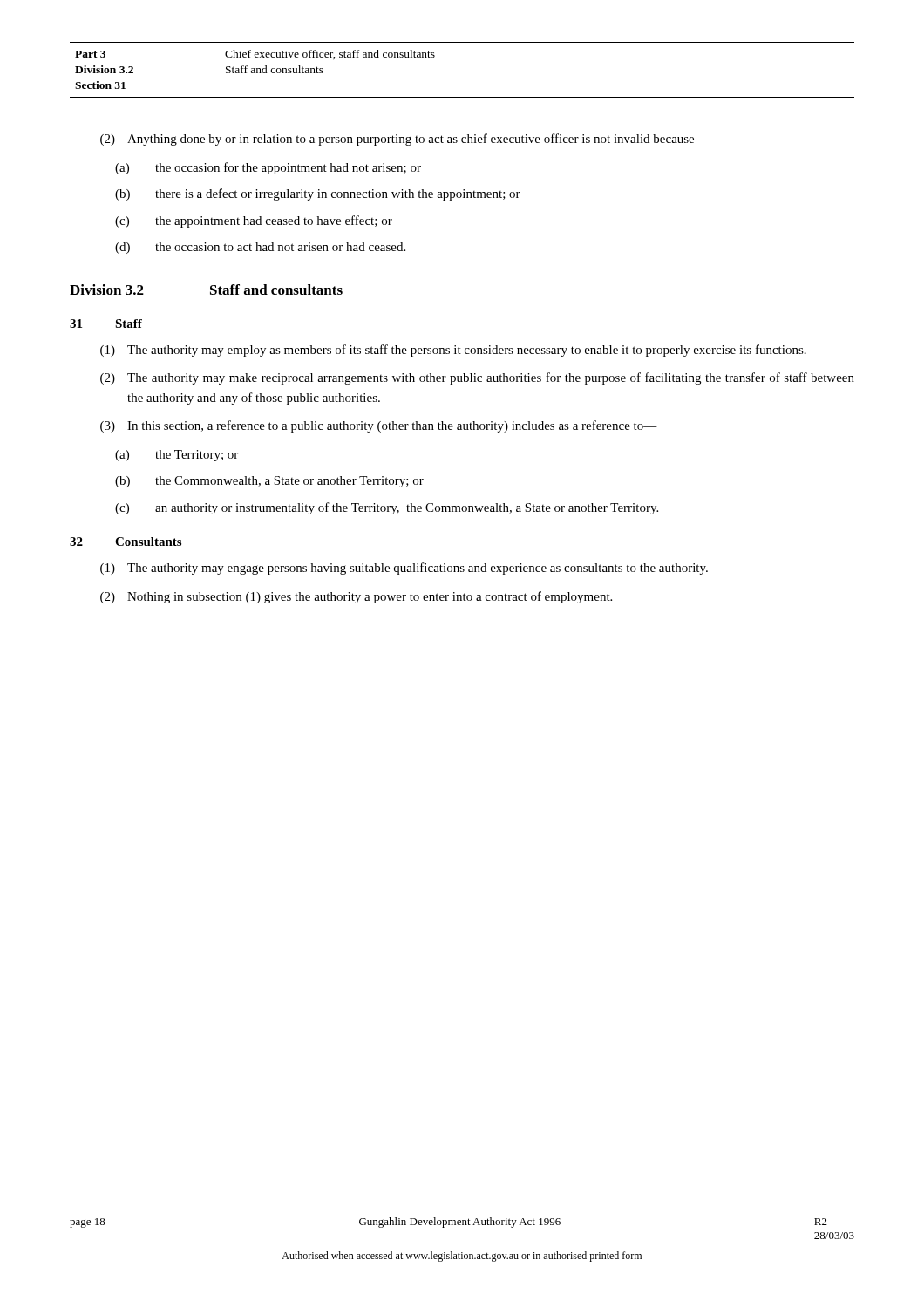Image resolution: width=924 pixels, height=1308 pixels.
Task: Click where it says "31 Staff"
Action: click(106, 324)
